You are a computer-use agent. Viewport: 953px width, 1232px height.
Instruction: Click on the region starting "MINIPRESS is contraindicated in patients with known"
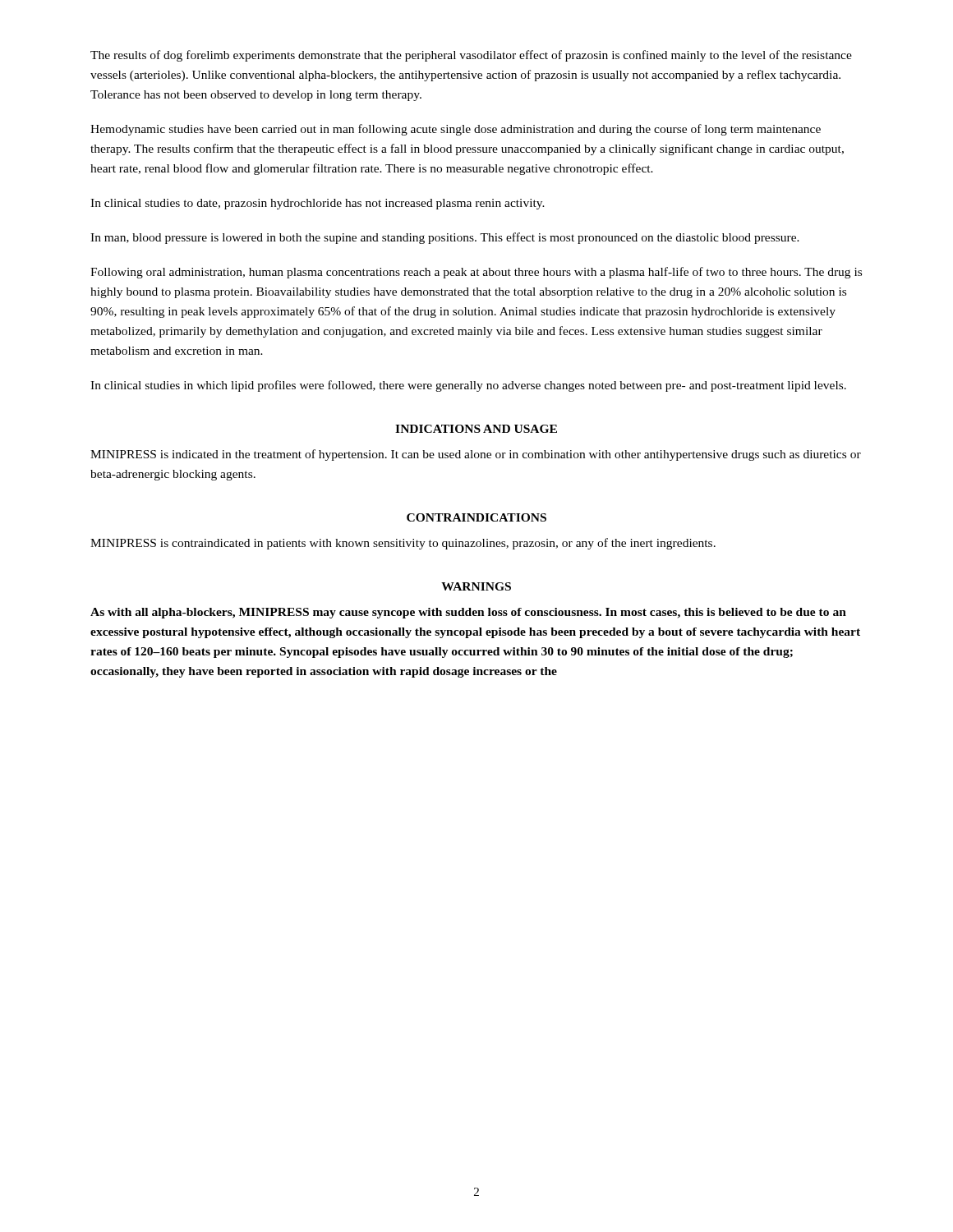pyautogui.click(x=403, y=543)
